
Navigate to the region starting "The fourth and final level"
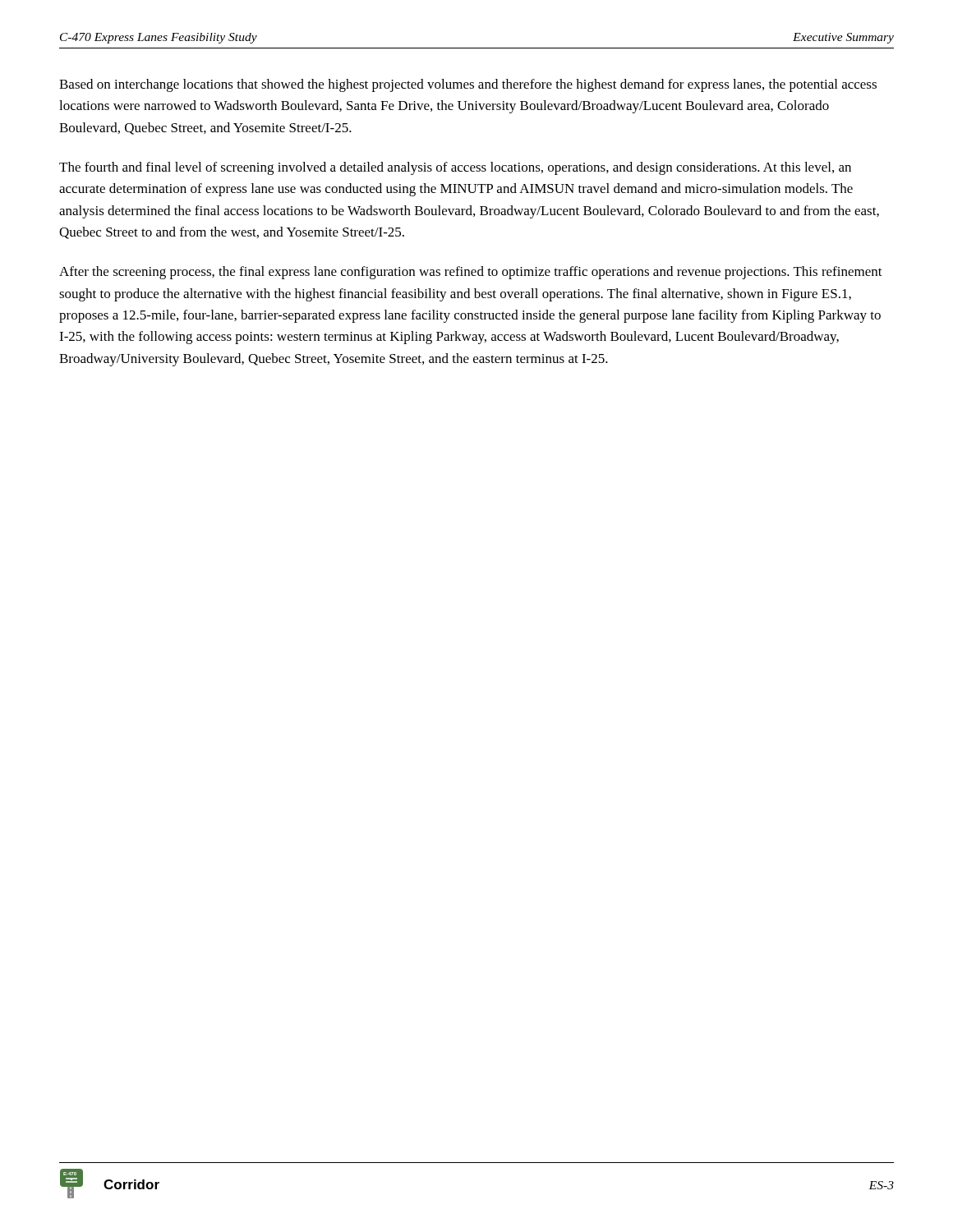(x=469, y=200)
